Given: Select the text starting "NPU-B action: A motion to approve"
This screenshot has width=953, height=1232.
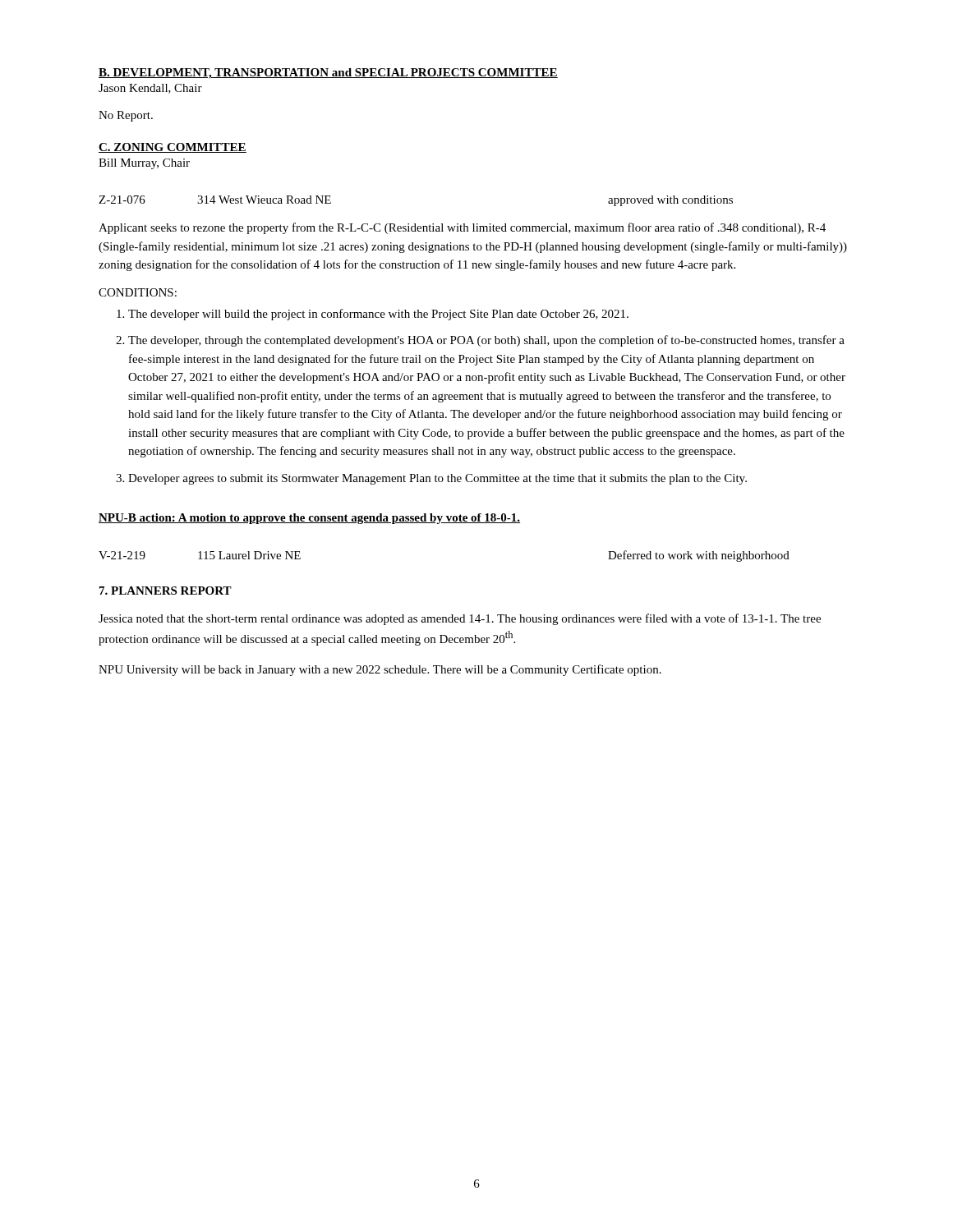Looking at the screenshot, I should [309, 517].
